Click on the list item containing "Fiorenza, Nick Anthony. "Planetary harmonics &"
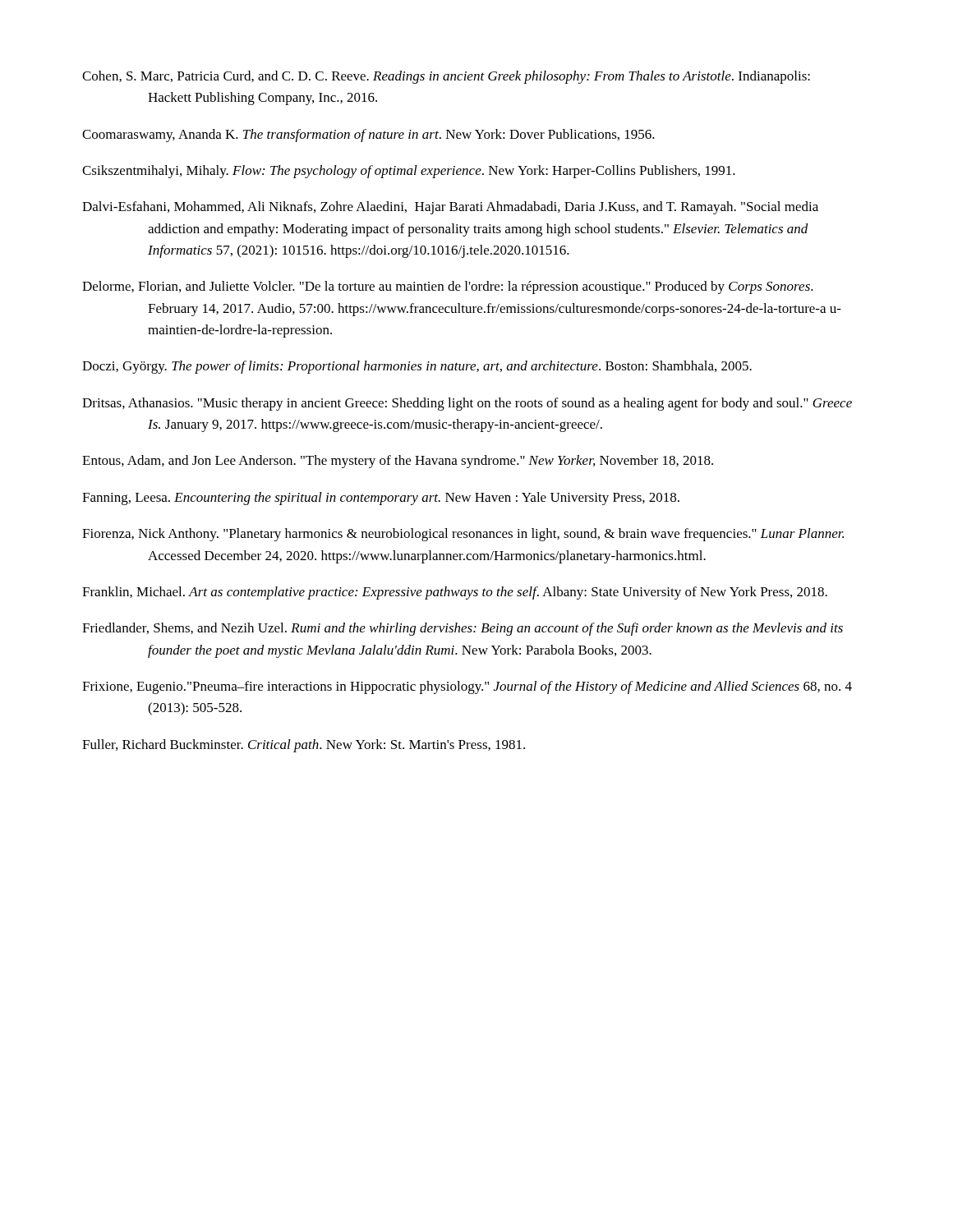The height and width of the screenshot is (1232, 953). point(464,544)
